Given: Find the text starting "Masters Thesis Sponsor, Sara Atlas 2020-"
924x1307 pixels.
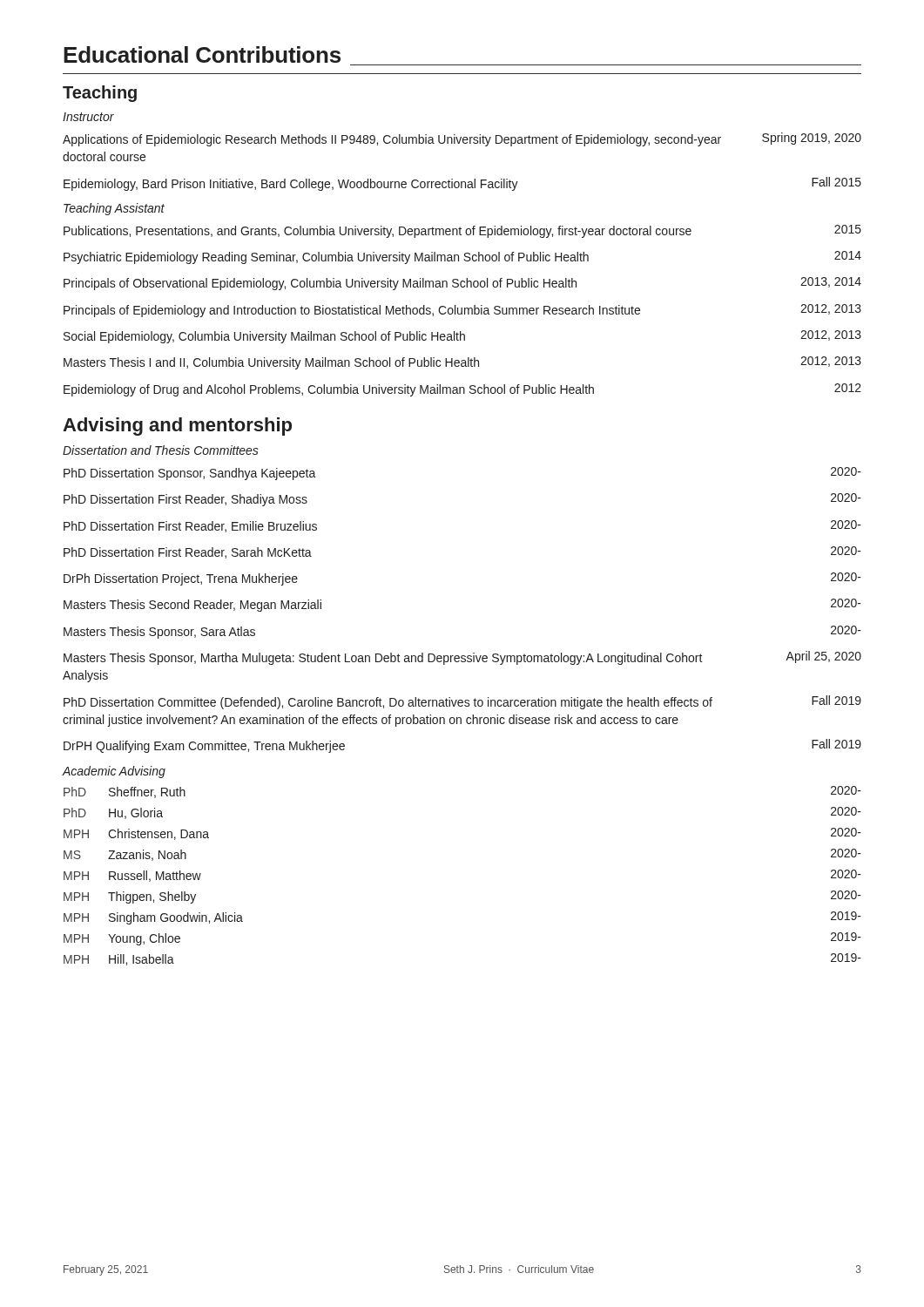Looking at the screenshot, I should (159, 631).
